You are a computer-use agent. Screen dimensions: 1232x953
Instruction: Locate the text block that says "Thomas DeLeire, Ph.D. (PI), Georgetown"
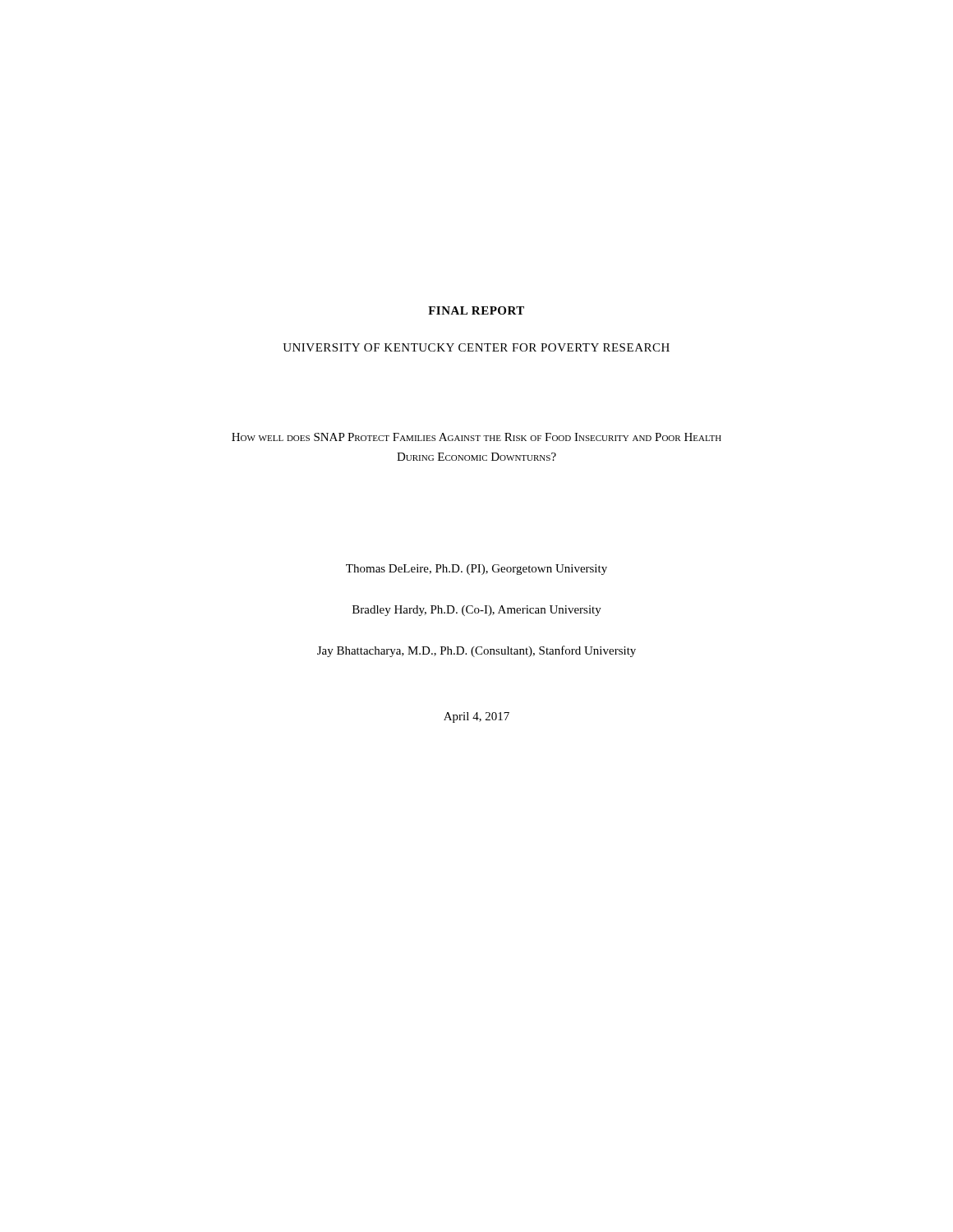(x=476, y=568)
